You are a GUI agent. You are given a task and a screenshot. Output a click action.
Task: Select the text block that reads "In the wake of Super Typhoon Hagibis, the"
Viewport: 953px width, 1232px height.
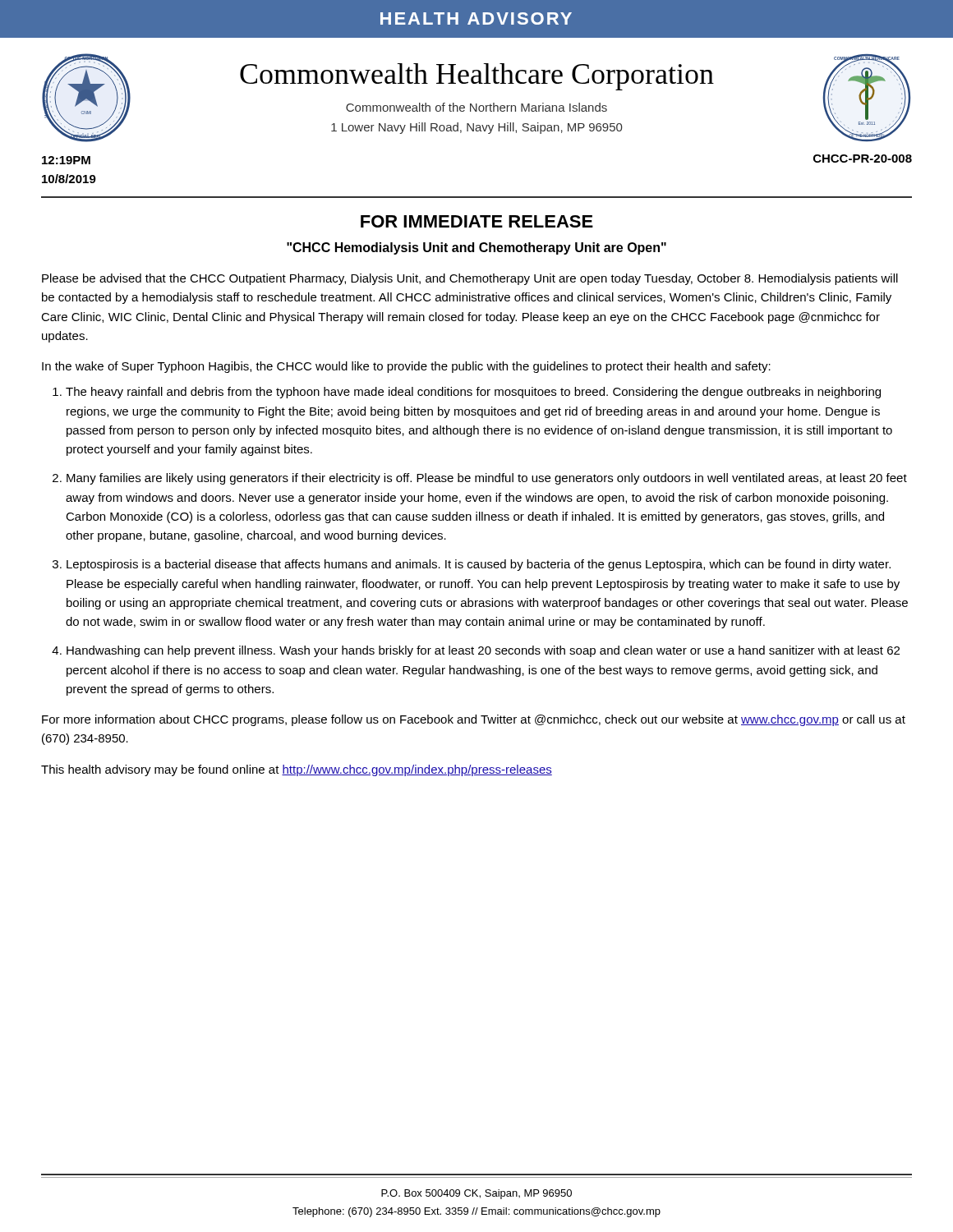[406, 366]
